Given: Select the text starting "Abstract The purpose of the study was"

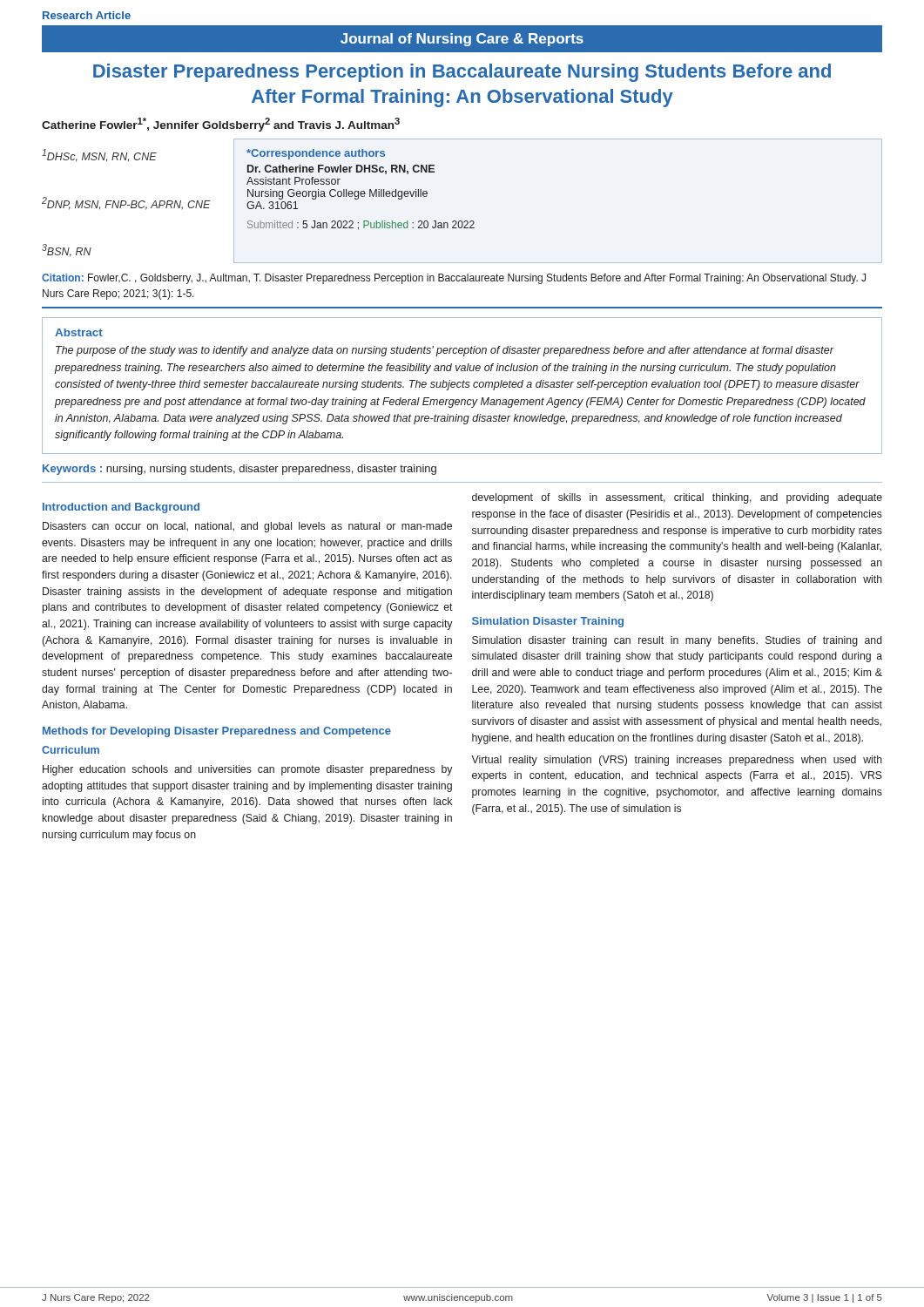Looking at the screenshot, I should click(462, 385).
